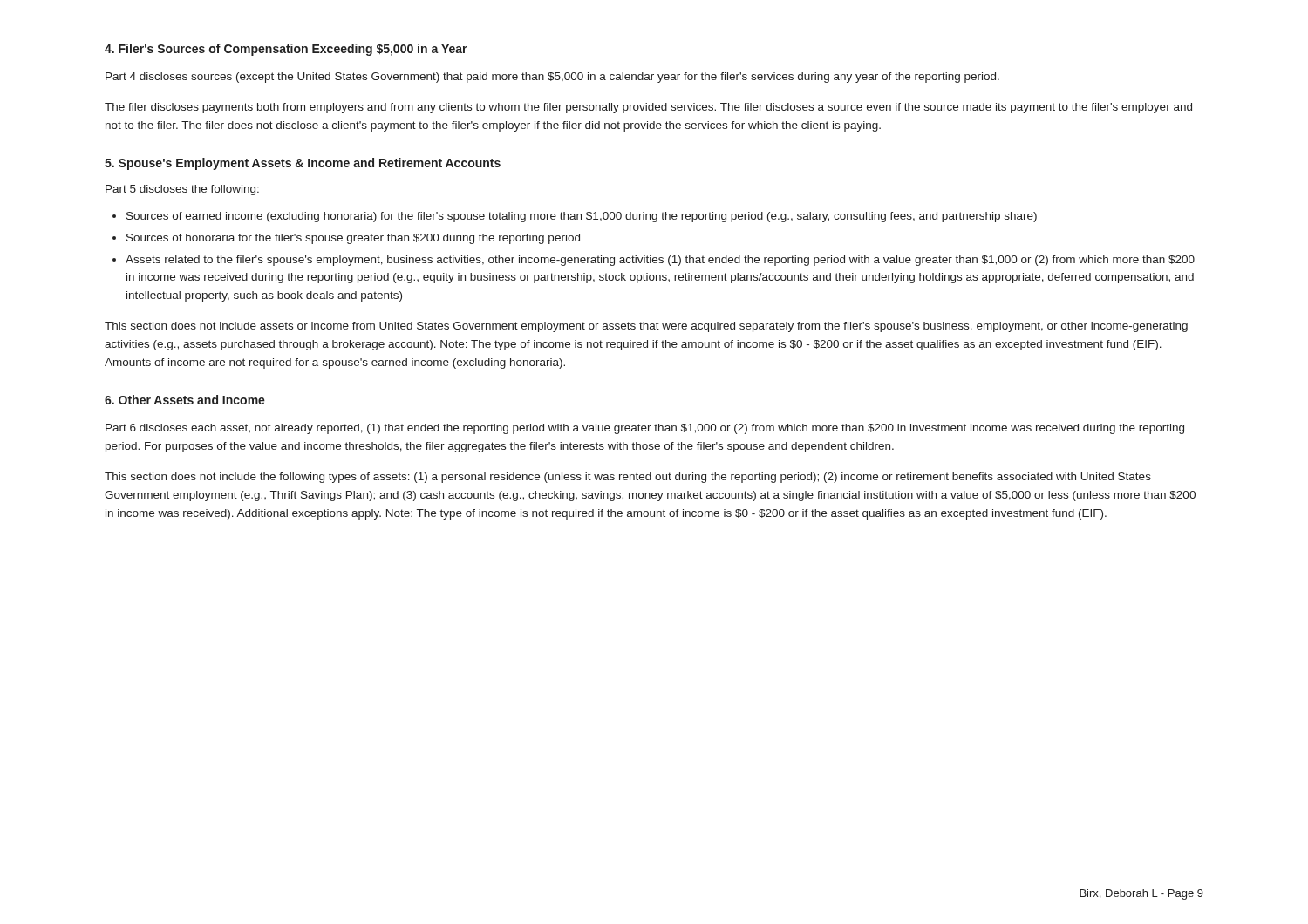This screenshot has height=924, width=1308.
Task: Click the section header that begins "5. Spouse's Employment Assets & Income and"
Action: coord(303,163)
